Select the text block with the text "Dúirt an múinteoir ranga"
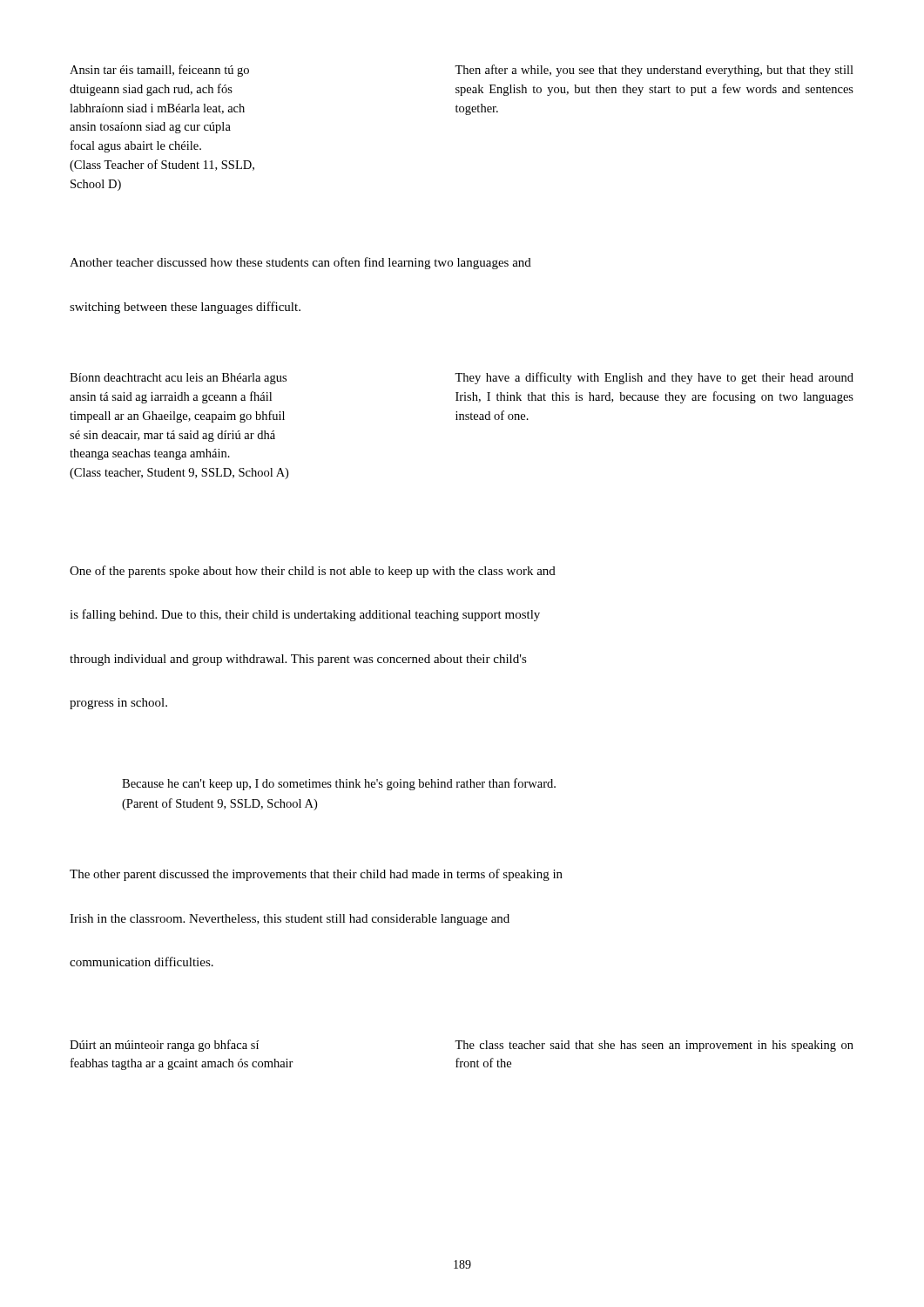Screen dimensions: 1307x924 (462, 1055)
